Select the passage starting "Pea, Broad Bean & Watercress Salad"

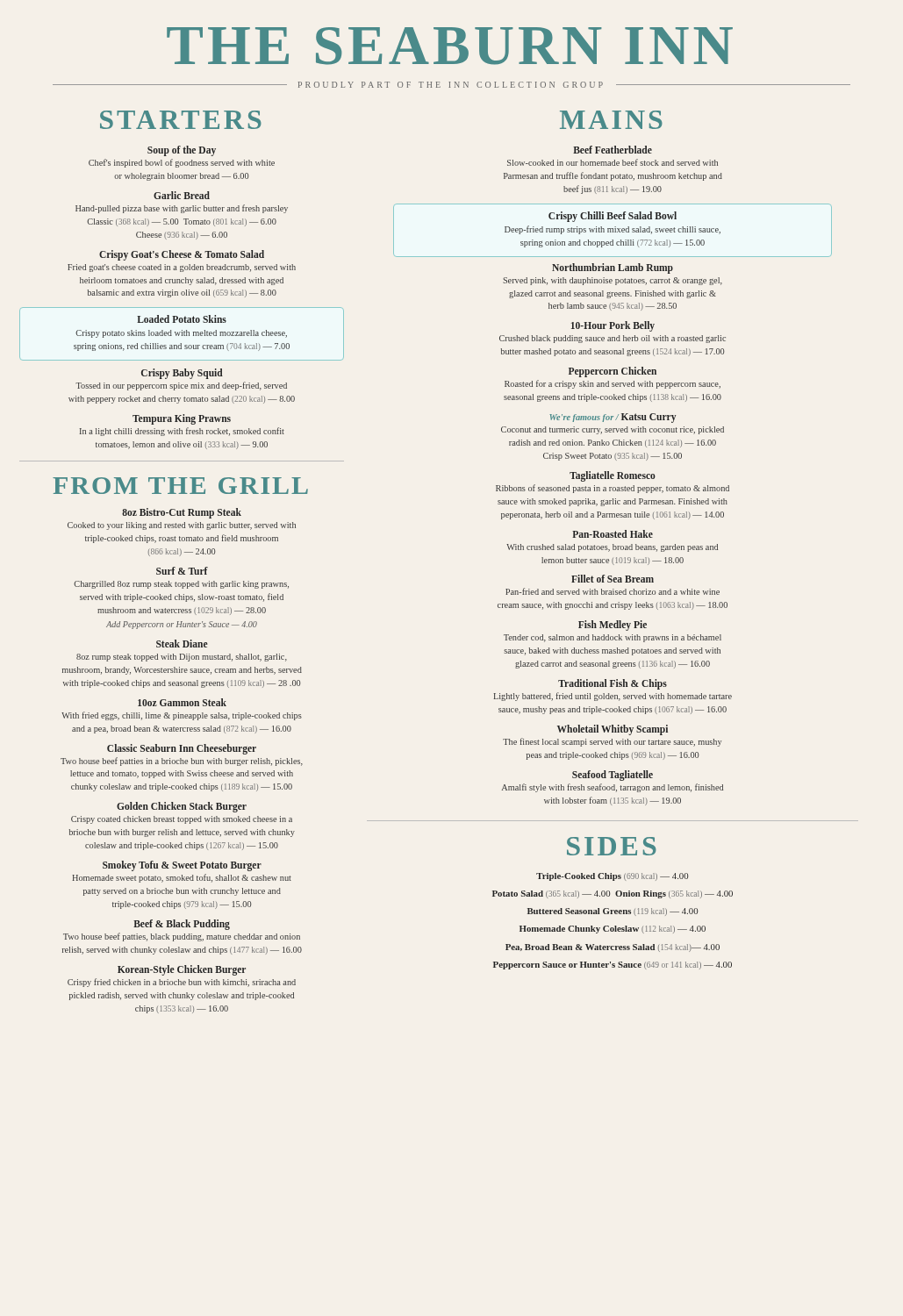[x=613, y=947]
